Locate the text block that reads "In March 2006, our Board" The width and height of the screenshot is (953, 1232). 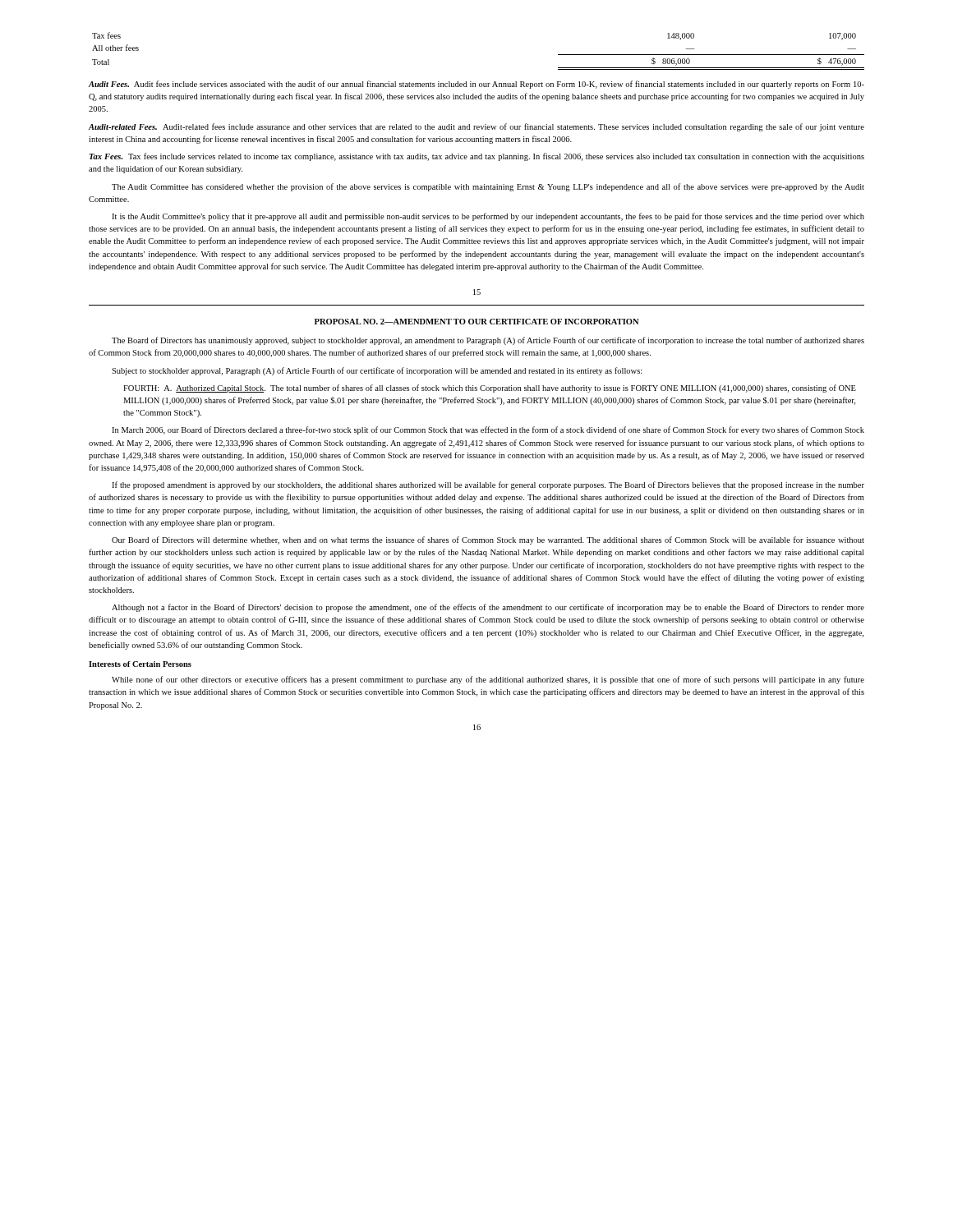point(476,449)
